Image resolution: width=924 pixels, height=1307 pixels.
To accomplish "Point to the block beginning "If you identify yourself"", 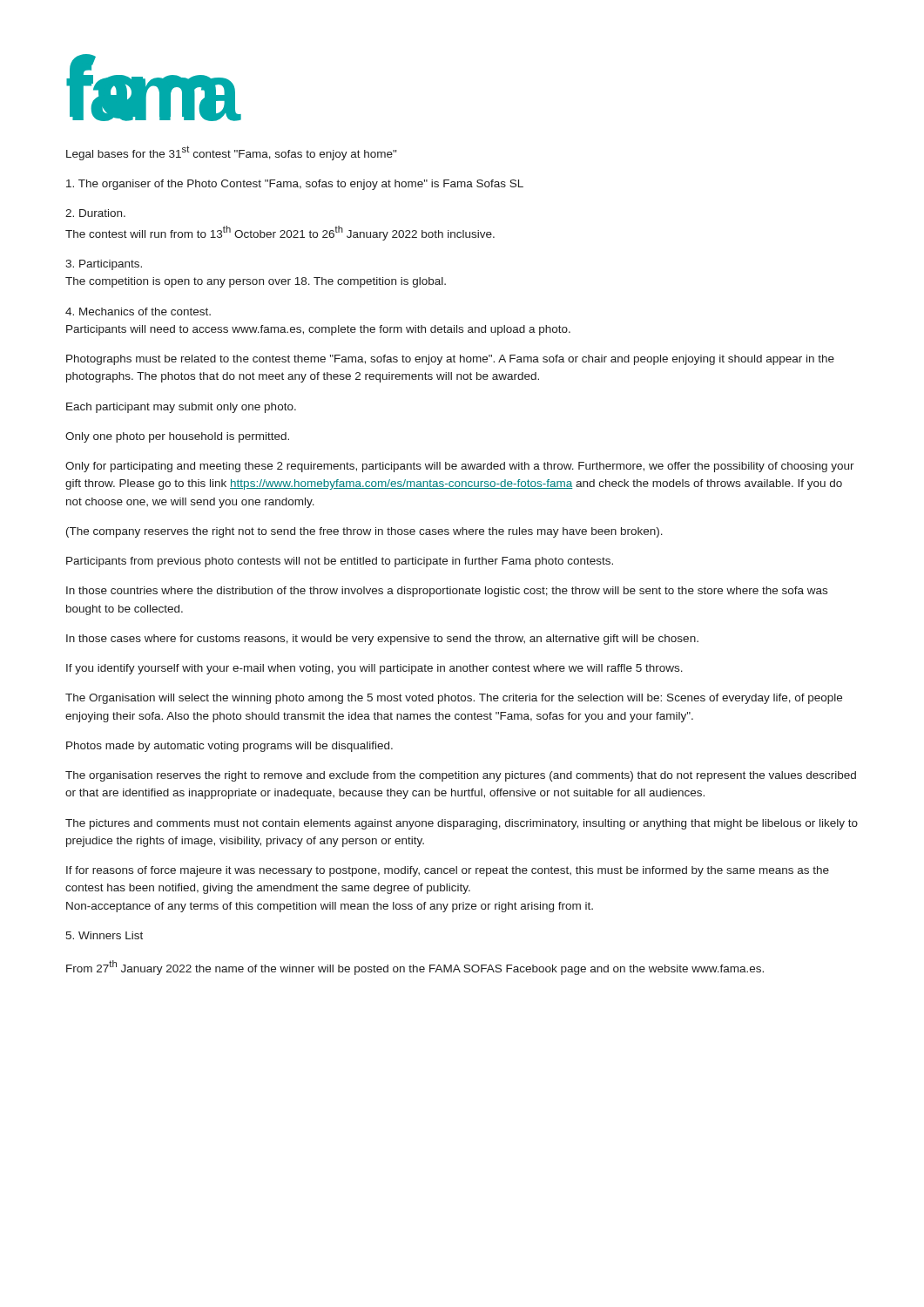I will tap(374, 668).
